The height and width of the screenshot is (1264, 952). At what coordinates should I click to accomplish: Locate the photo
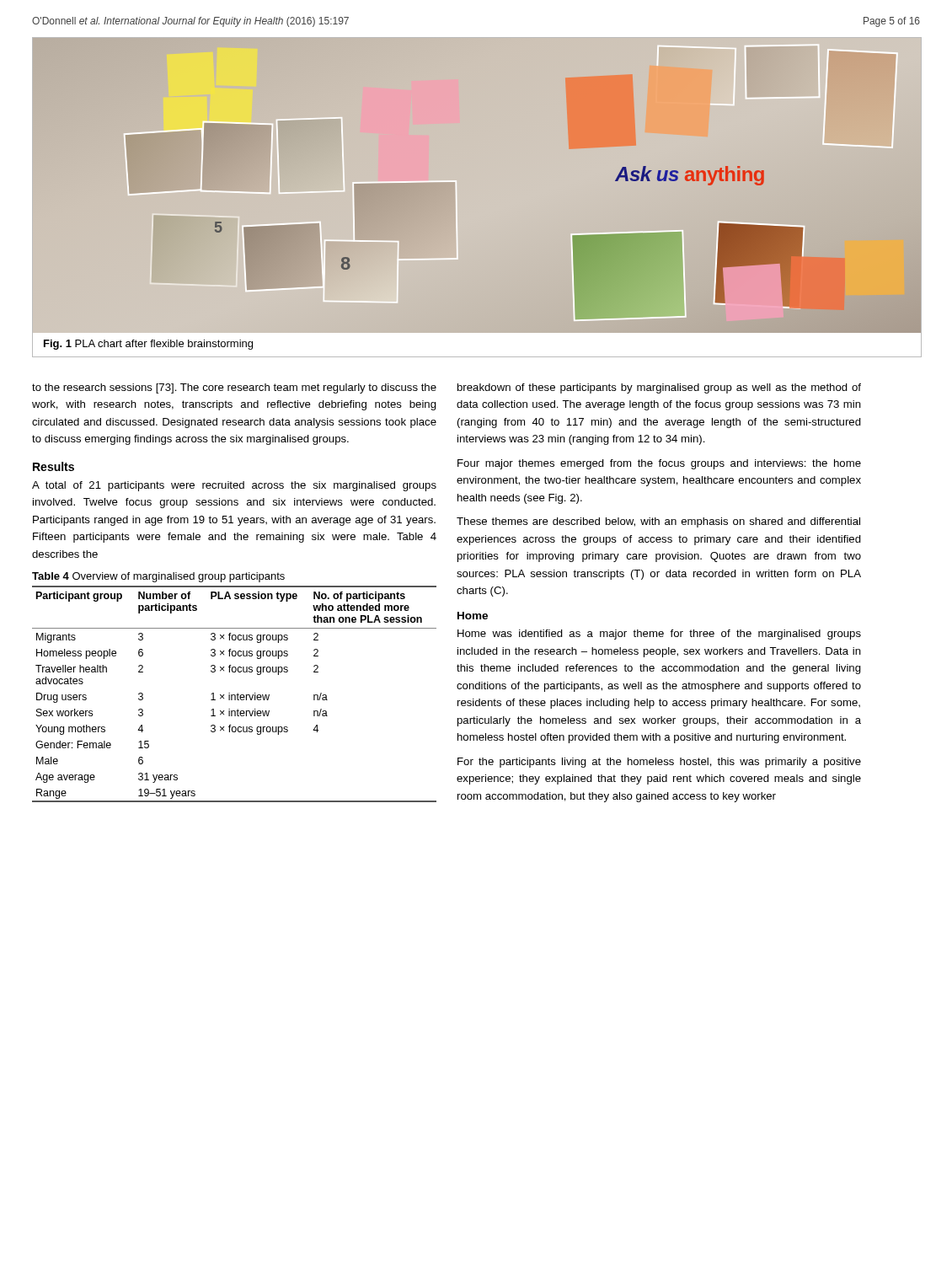[477, 197]
